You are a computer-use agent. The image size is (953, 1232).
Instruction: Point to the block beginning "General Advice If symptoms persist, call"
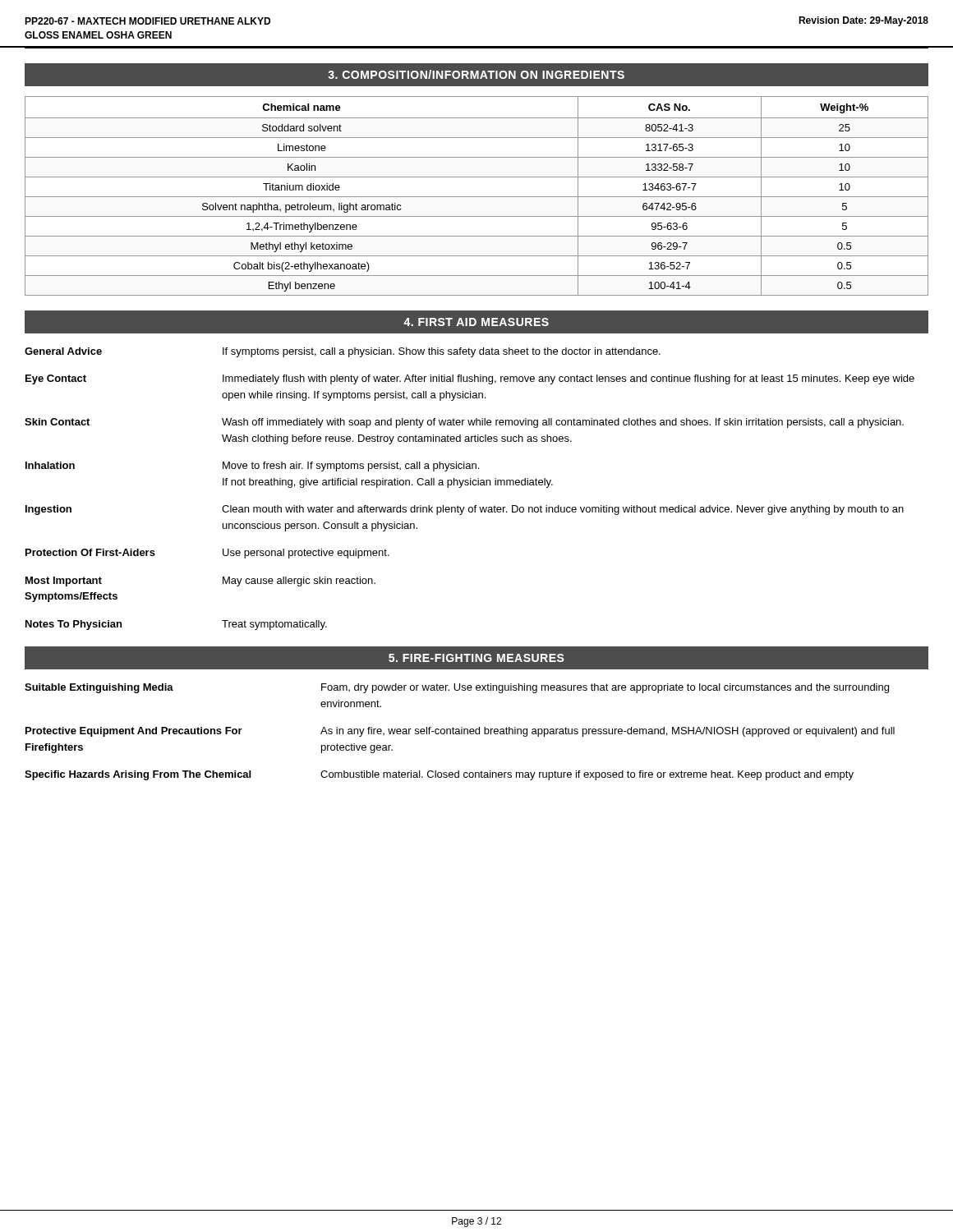pos(476,351)
